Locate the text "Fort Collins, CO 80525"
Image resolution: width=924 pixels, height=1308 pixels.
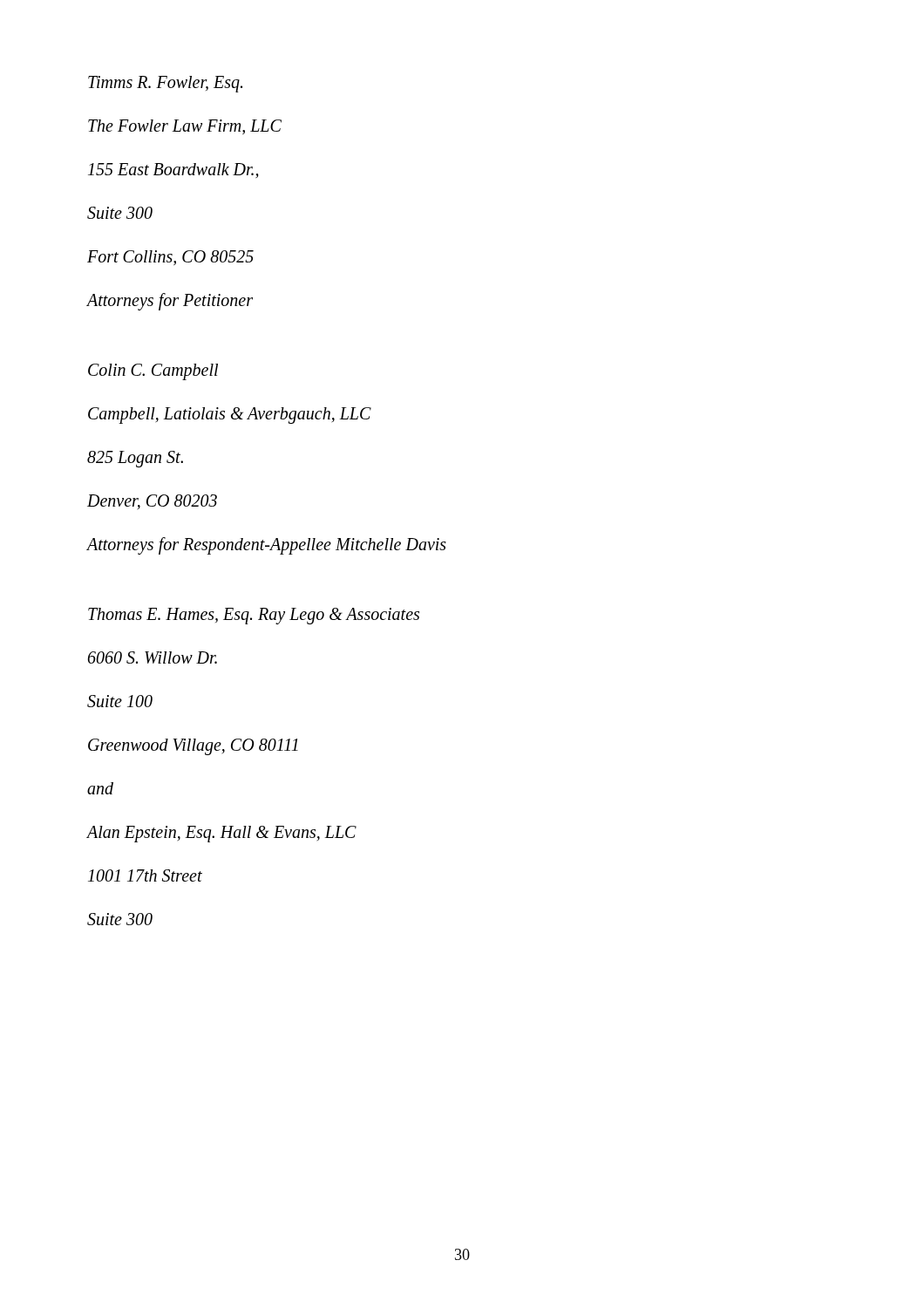[x=170, y=256]
